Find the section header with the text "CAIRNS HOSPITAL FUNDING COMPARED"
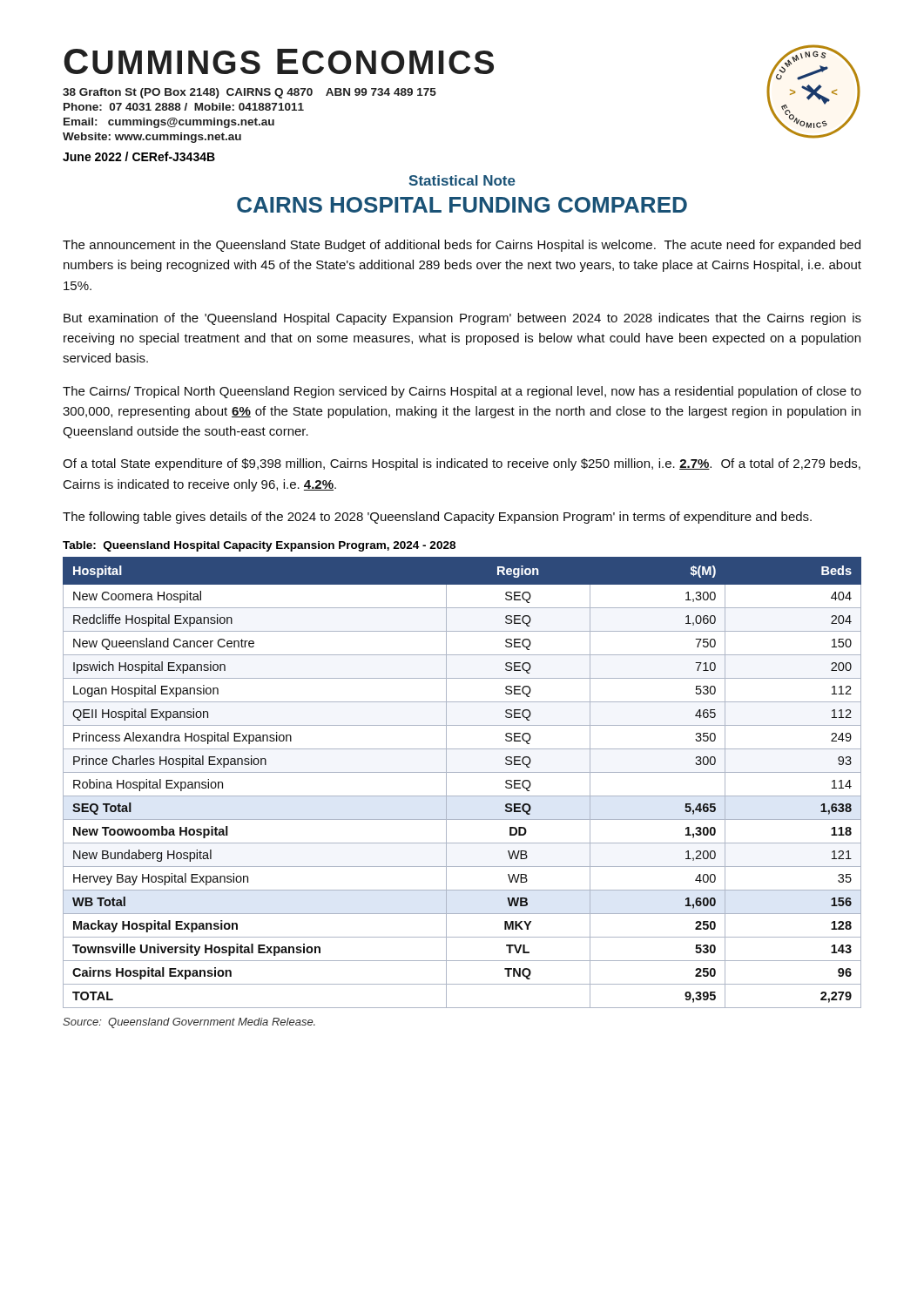The width and height of the screenshot is (924, 1307). pyautogui.click(x=462, y=205)
